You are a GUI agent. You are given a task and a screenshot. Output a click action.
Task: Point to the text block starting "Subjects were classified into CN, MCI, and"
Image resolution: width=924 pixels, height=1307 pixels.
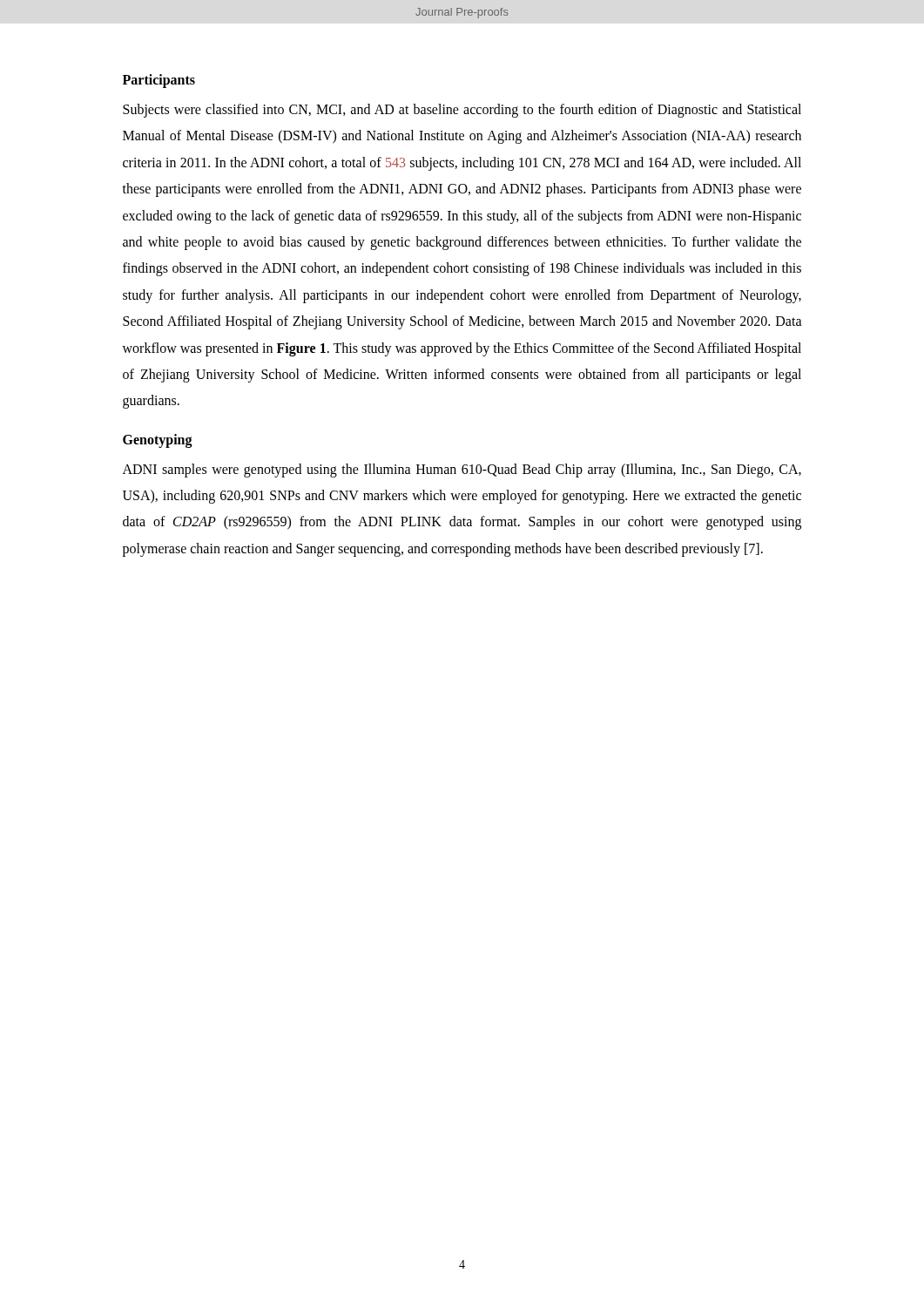click(x=462, y=255)
